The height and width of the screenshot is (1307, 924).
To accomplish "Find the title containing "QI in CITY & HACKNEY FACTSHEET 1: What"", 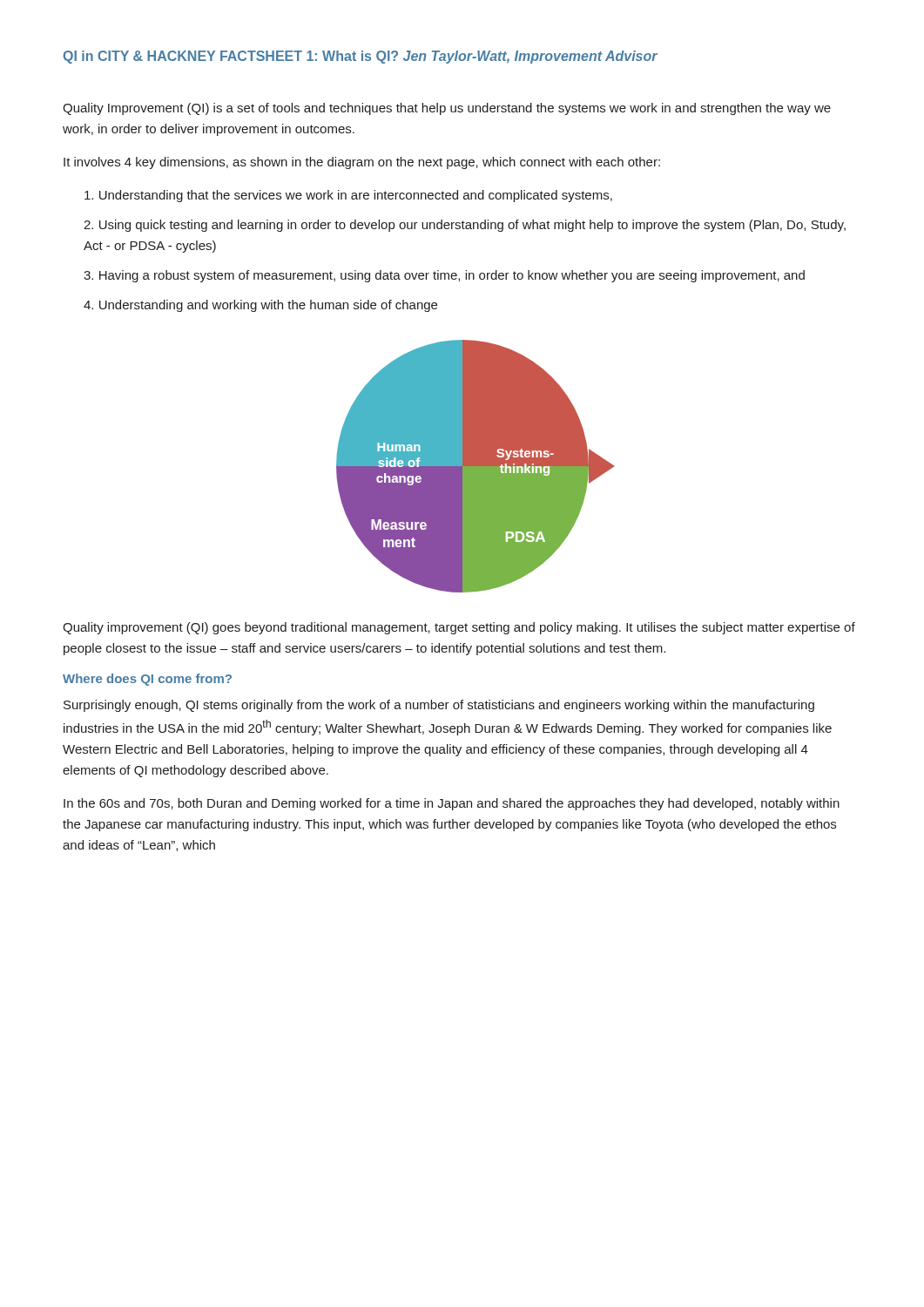I will tap(360, 56).
